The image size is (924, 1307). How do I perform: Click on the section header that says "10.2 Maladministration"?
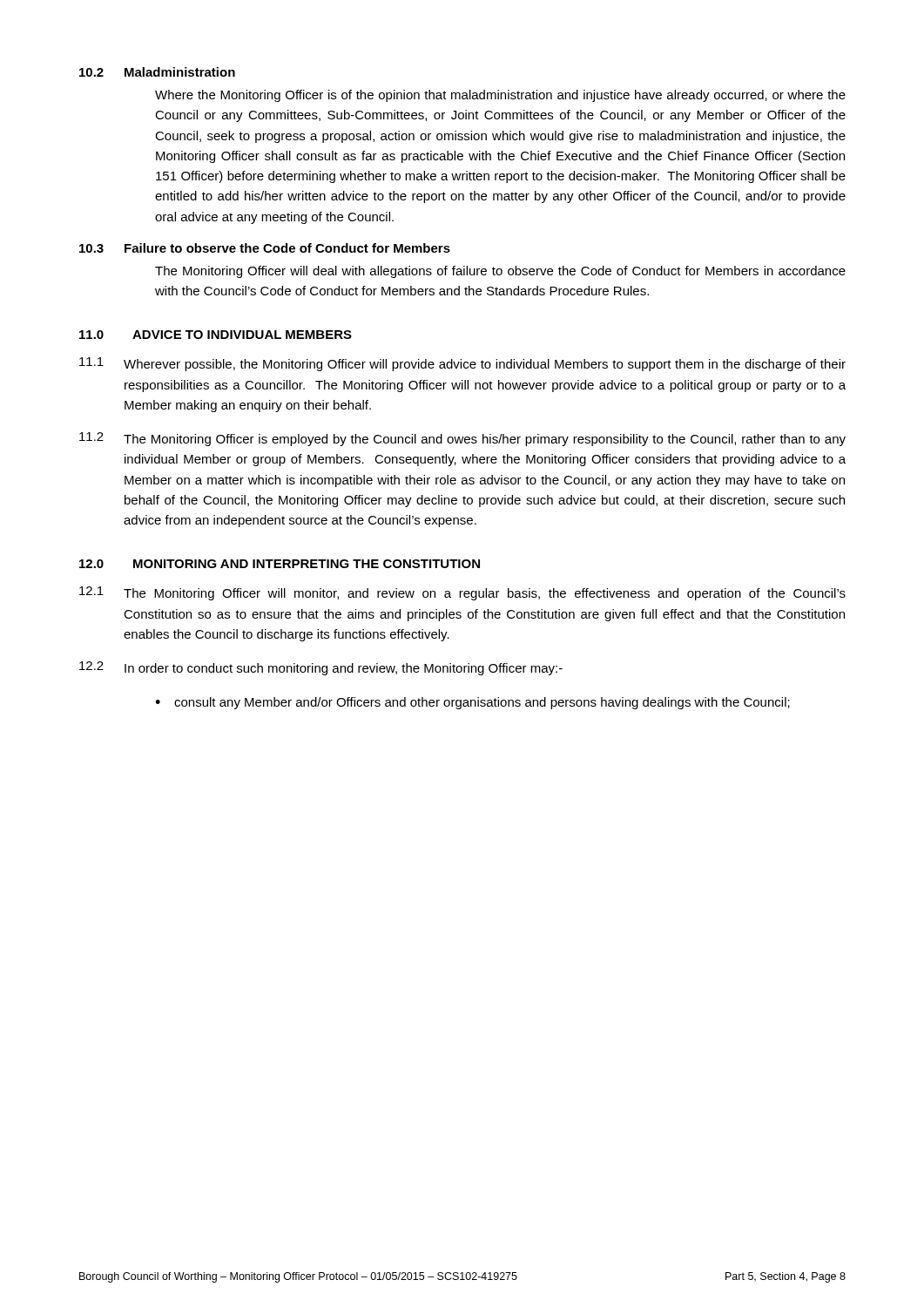pos(157,72)
